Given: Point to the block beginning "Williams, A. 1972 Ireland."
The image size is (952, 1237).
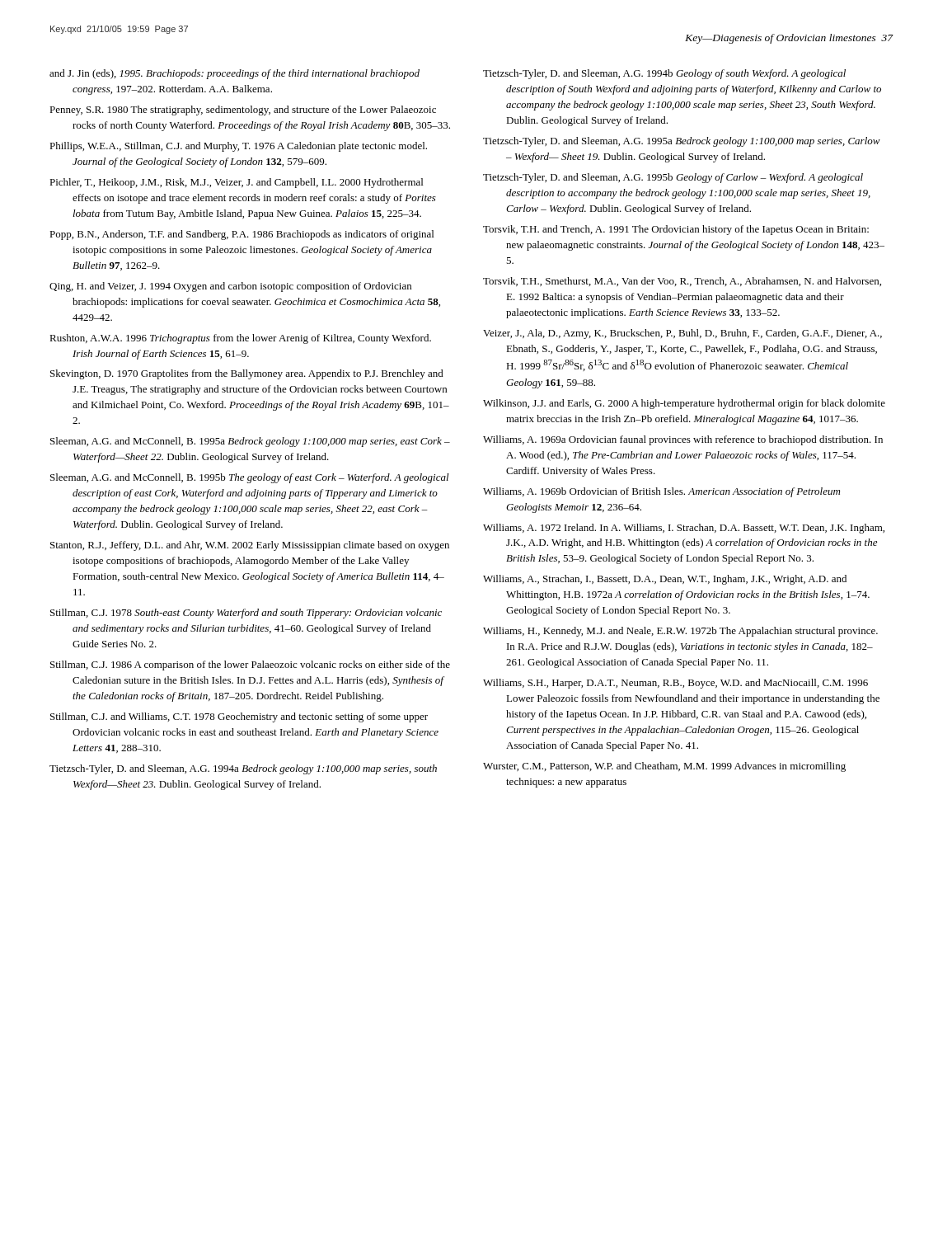Looking at the screenshot, I should click(x=684, y=543).
